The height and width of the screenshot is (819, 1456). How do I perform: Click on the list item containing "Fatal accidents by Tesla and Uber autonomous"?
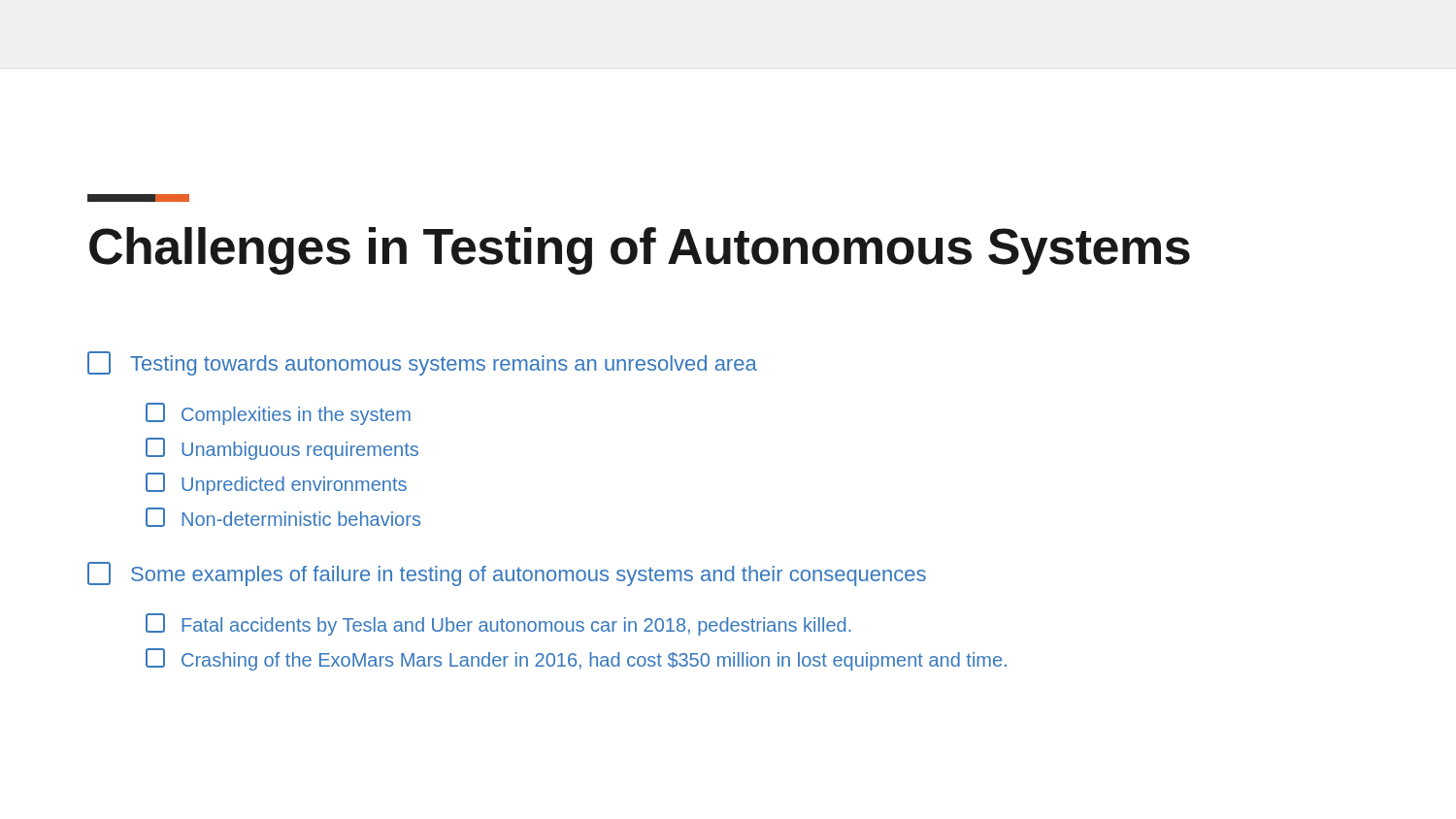(x=499, y=625)
